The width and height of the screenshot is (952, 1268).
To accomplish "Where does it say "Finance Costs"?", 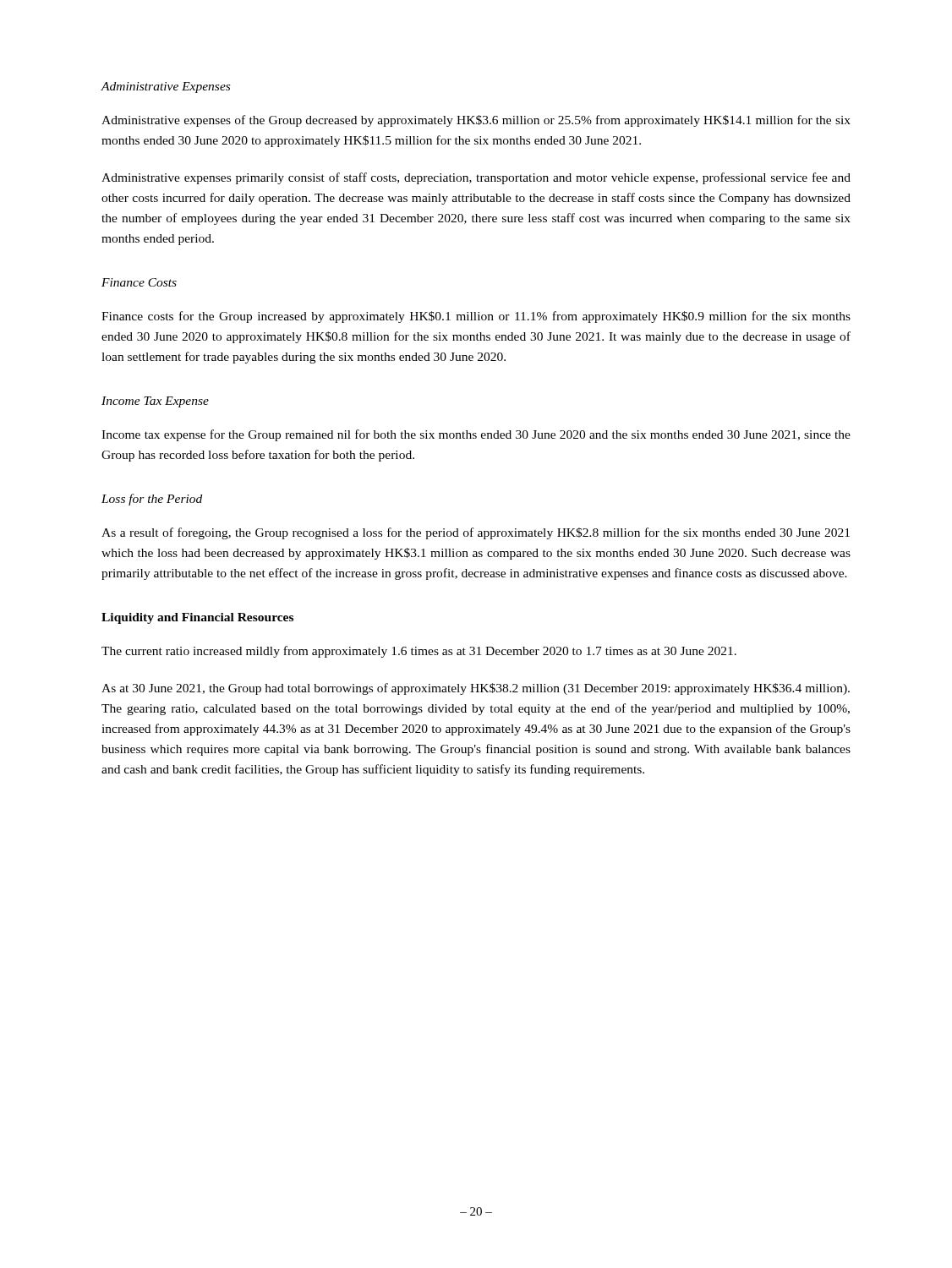I will (139, 282).
